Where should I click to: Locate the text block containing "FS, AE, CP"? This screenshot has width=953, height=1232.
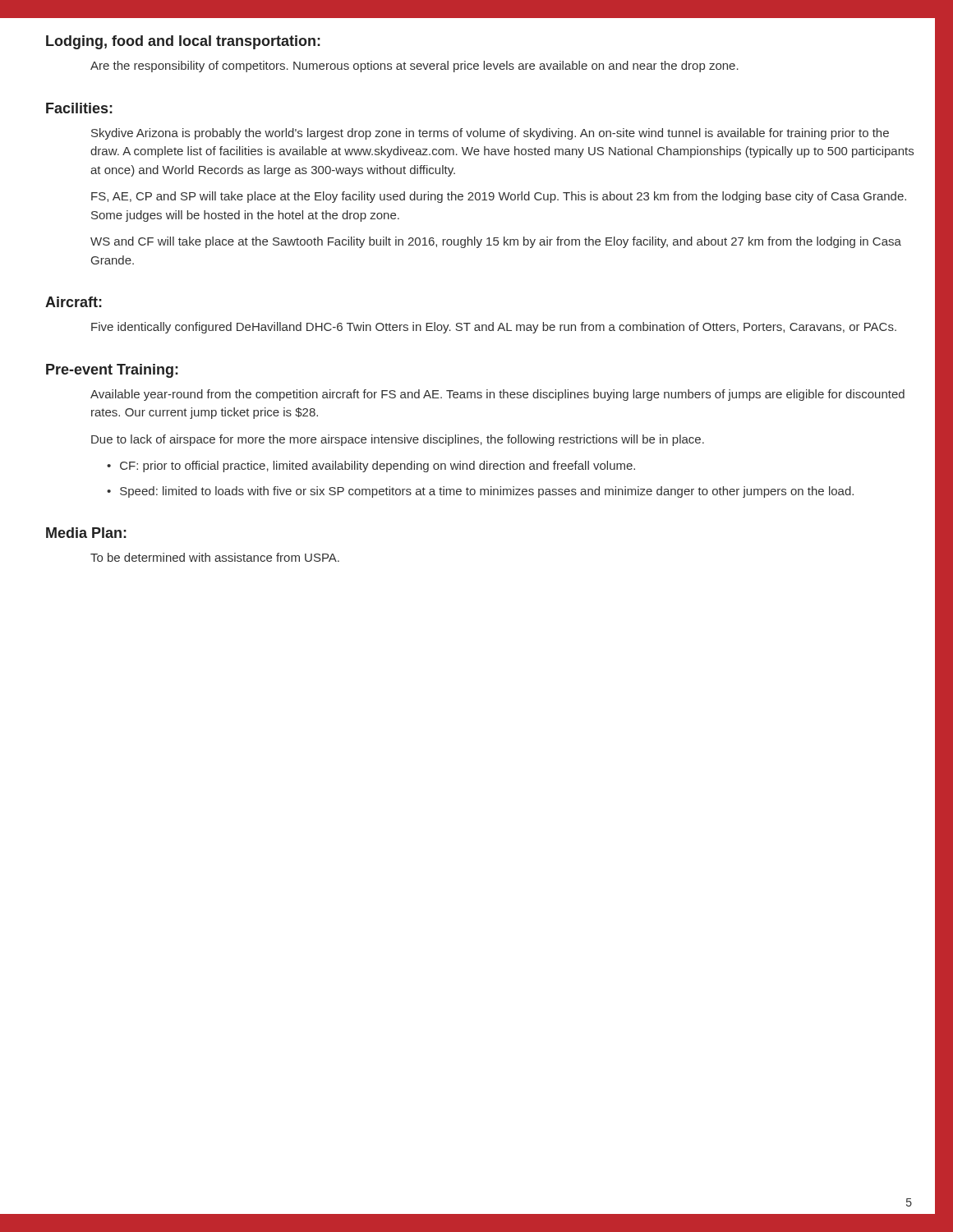pos(499,205)
